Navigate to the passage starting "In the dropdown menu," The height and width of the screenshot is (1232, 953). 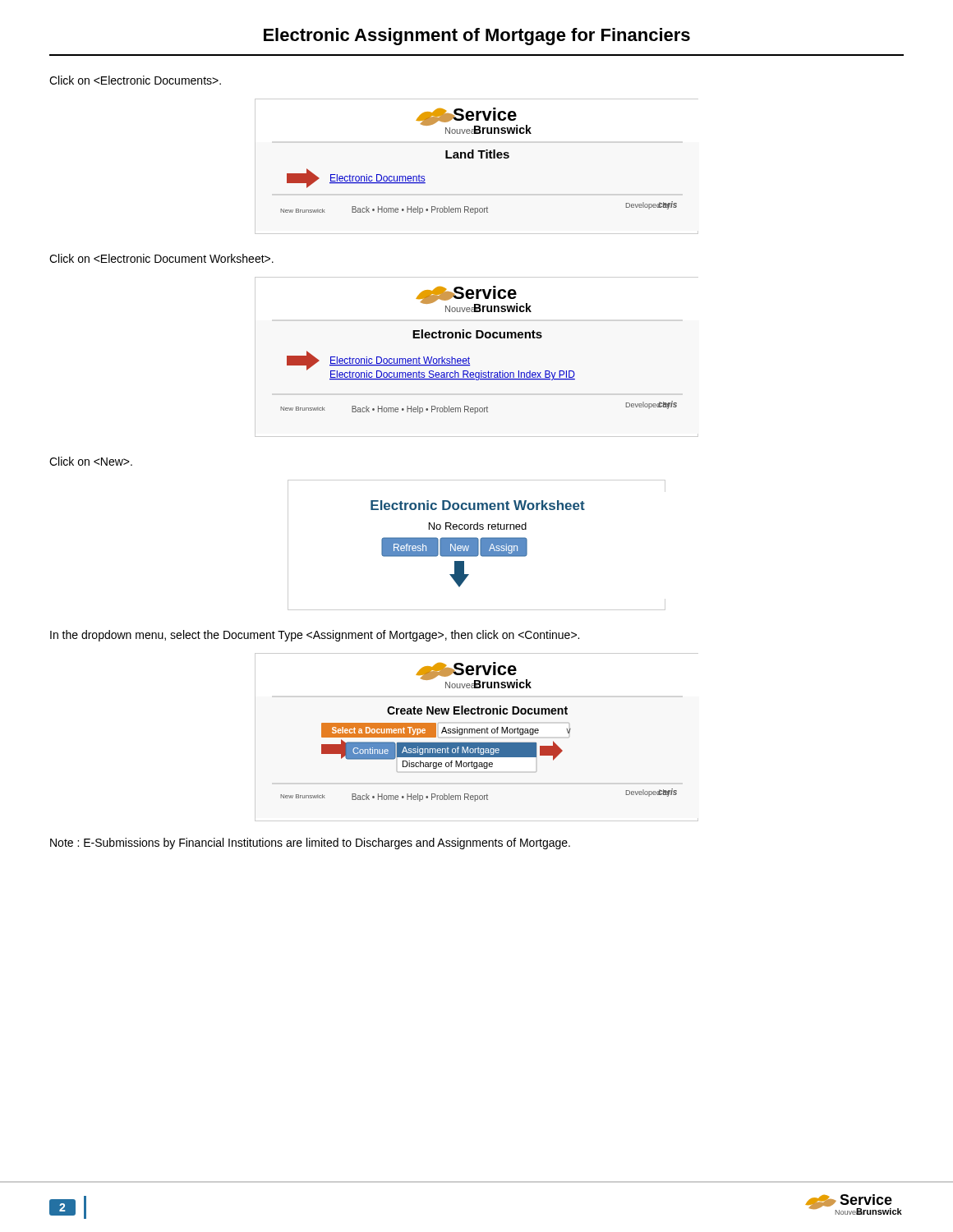pyautogui.click(x=315, y=635)
